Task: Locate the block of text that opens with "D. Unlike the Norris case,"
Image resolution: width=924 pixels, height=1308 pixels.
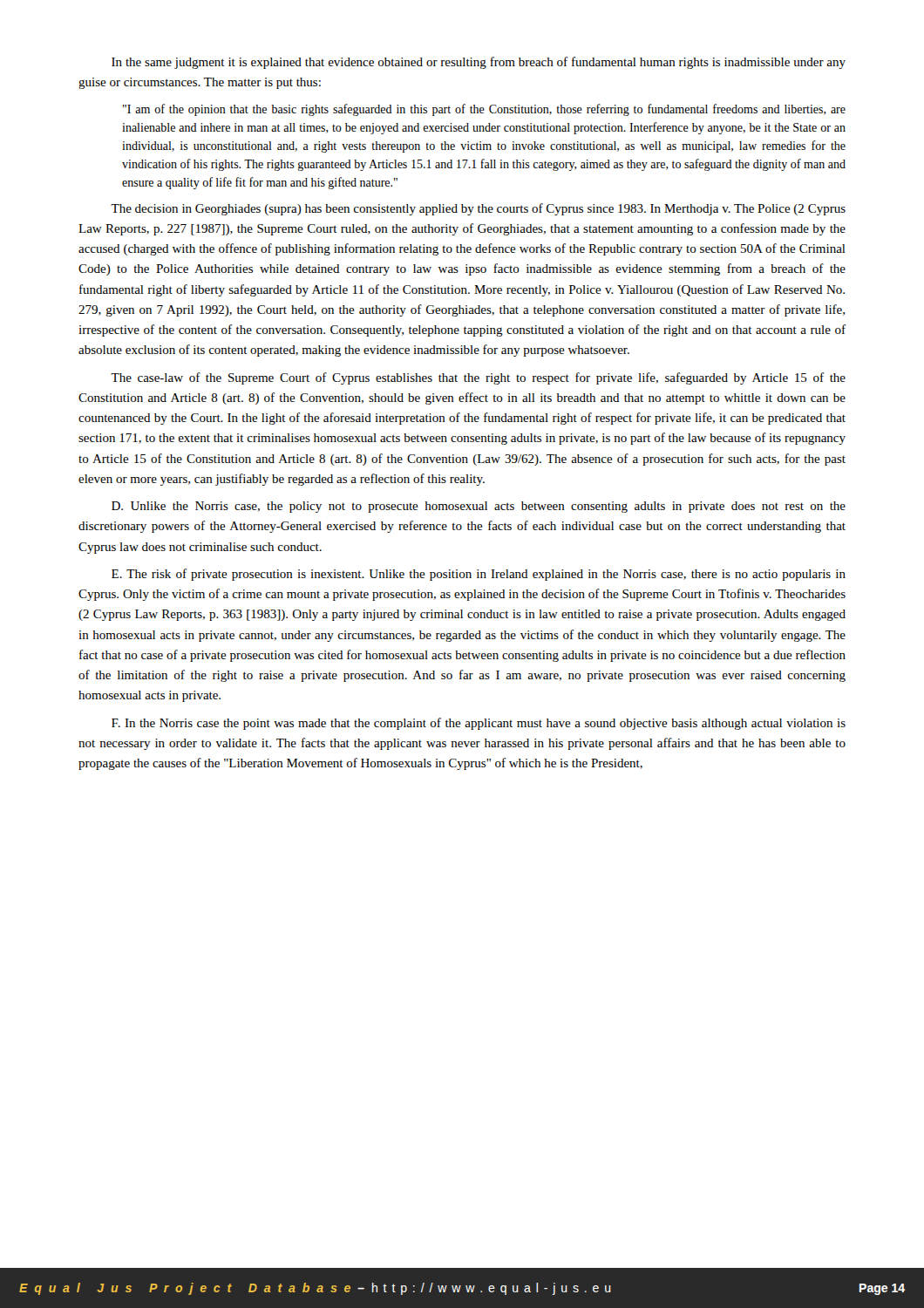Action: 462,526
